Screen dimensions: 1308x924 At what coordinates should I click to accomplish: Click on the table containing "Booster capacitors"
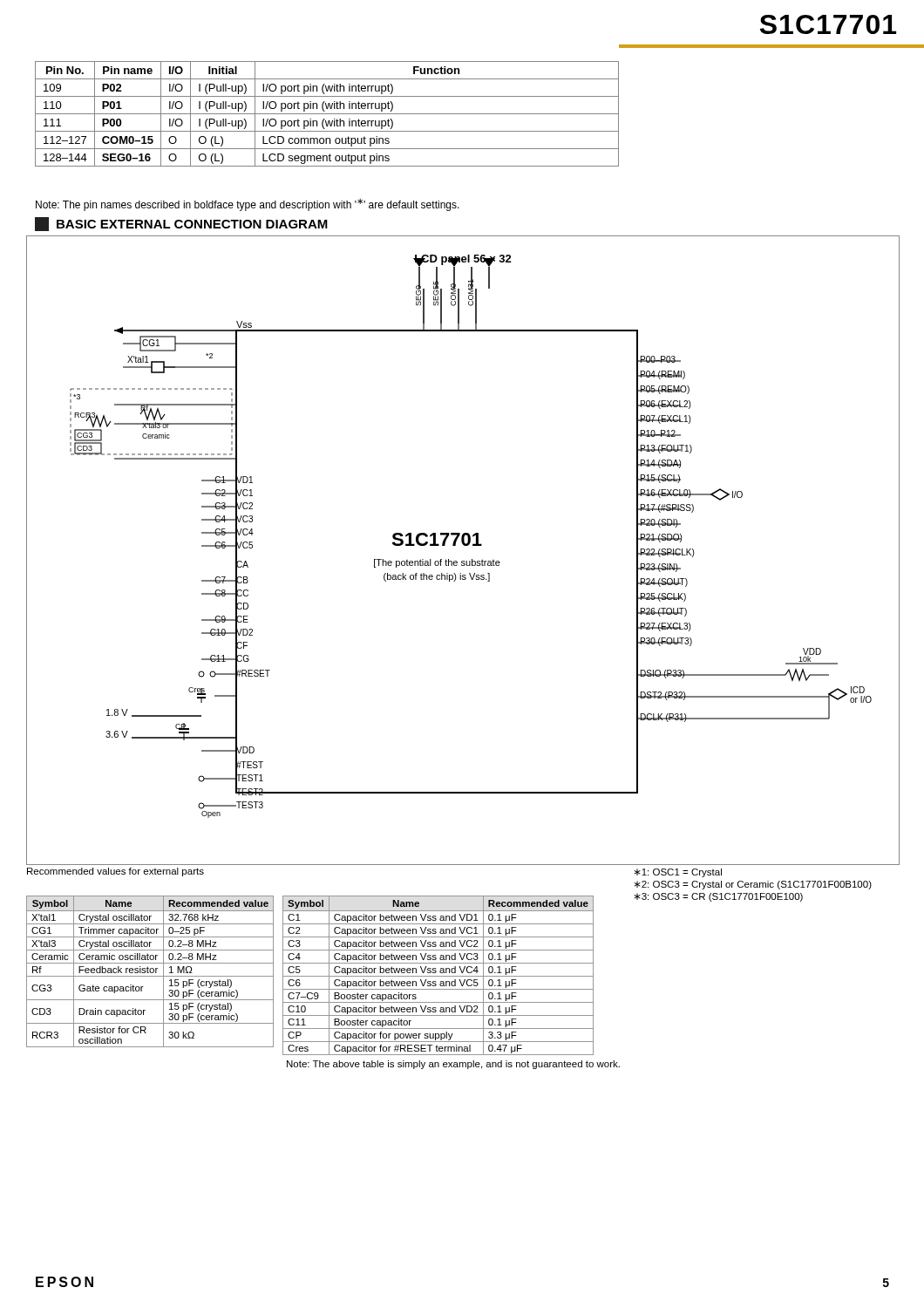click(x=438, y=975)
